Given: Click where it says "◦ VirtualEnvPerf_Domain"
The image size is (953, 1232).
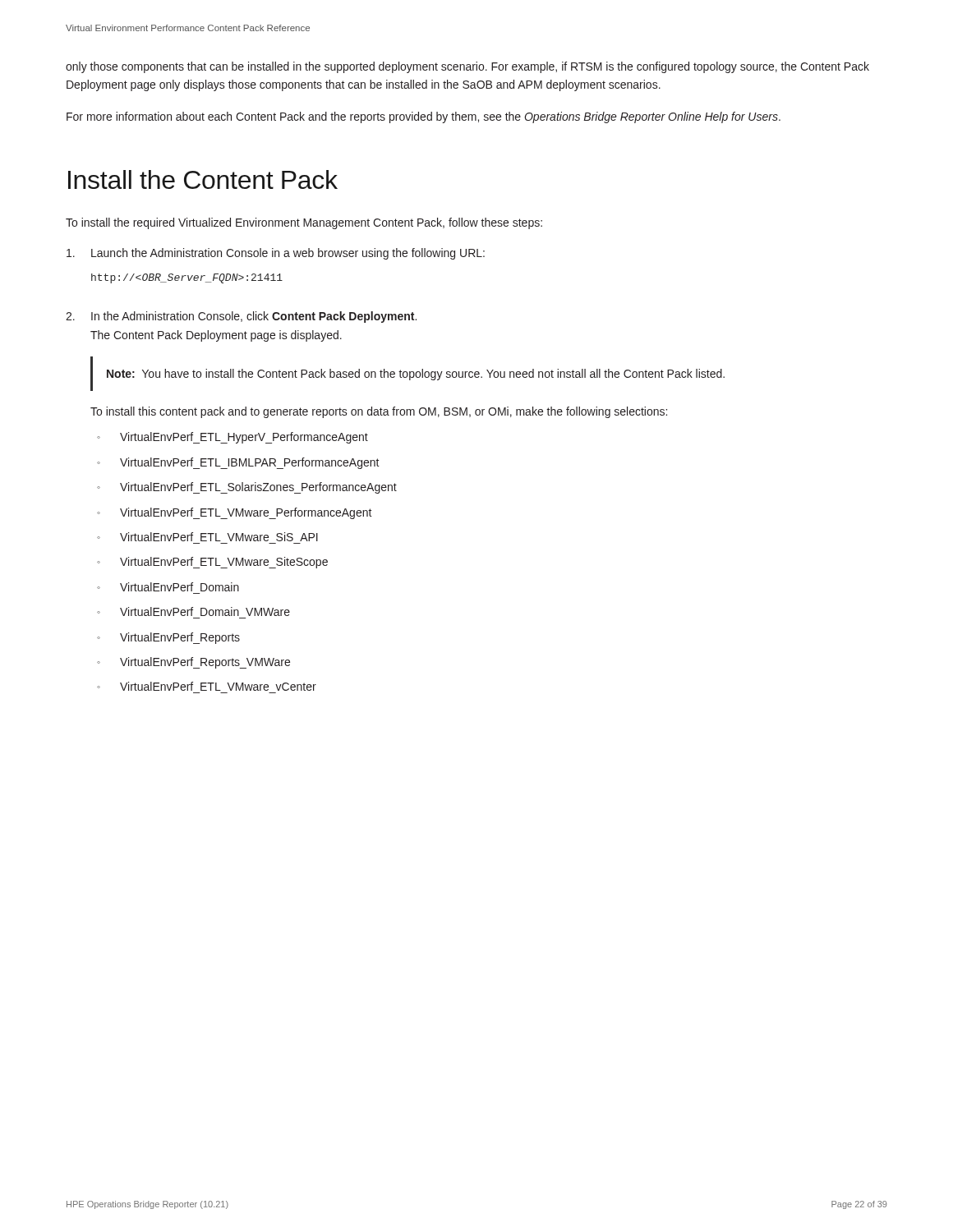Looking at the screenshot, I should coord(165,587).
